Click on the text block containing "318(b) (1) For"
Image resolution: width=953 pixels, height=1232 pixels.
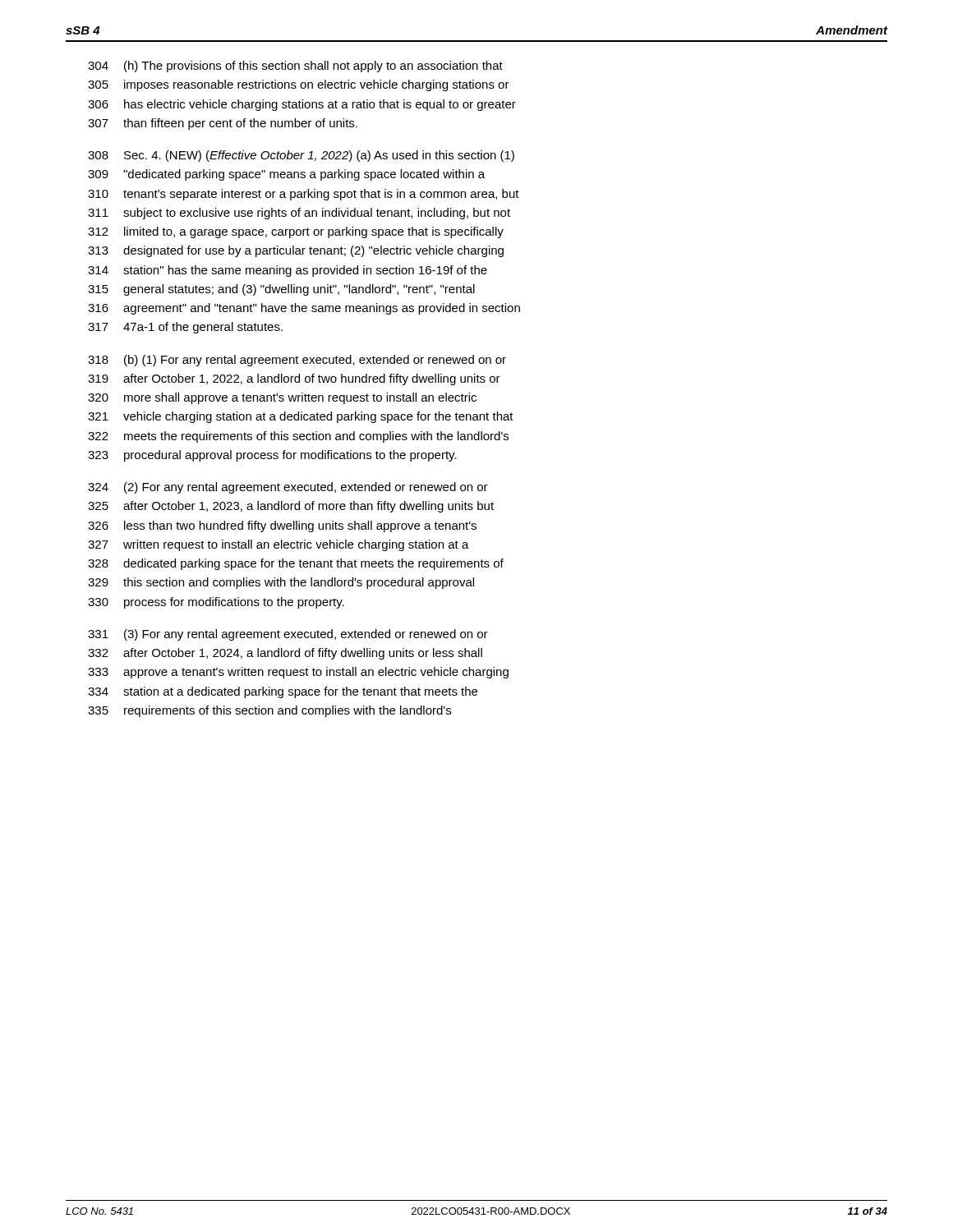pos(476,407)
